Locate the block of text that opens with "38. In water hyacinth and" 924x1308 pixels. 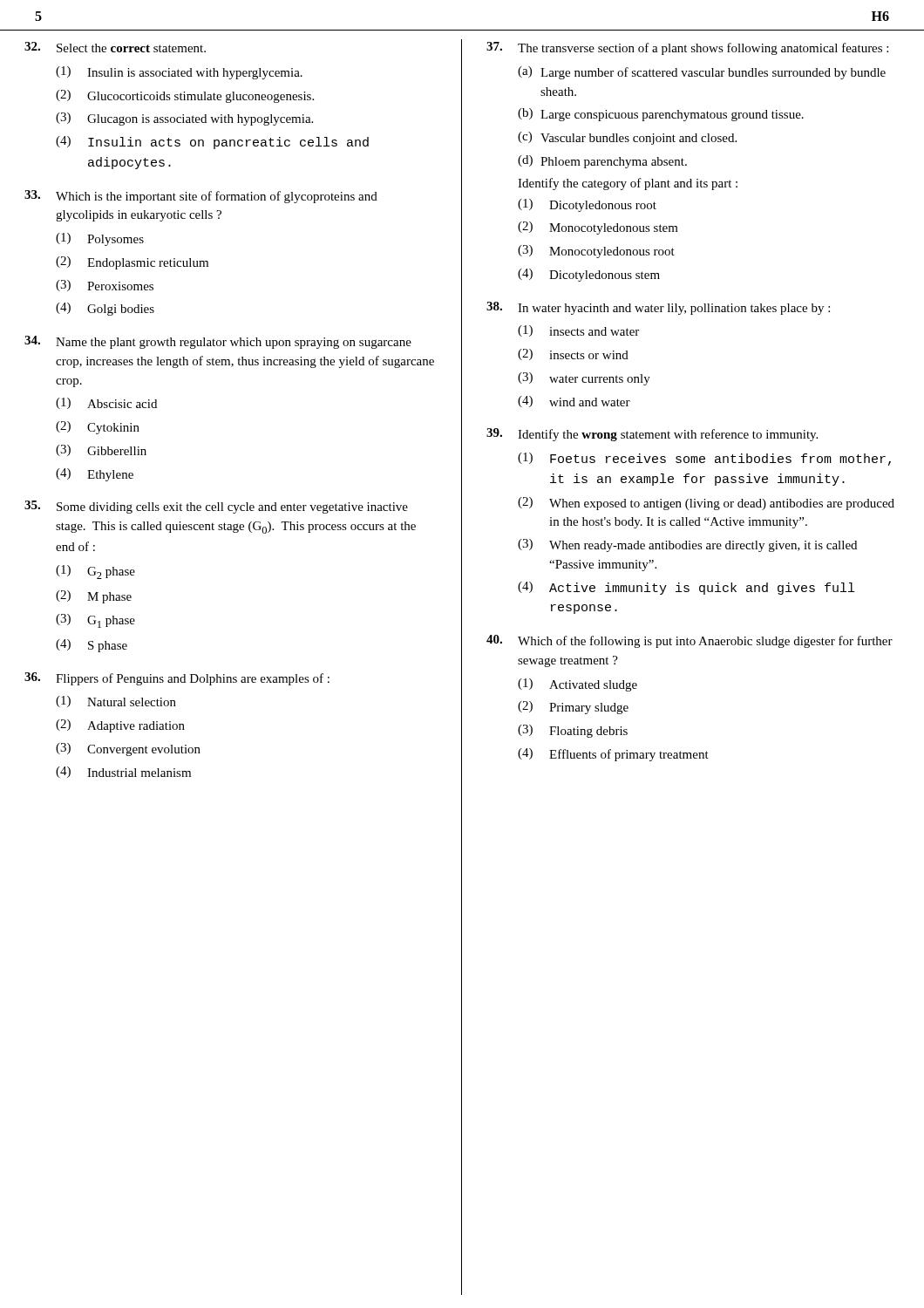click(x=658, y=308)
